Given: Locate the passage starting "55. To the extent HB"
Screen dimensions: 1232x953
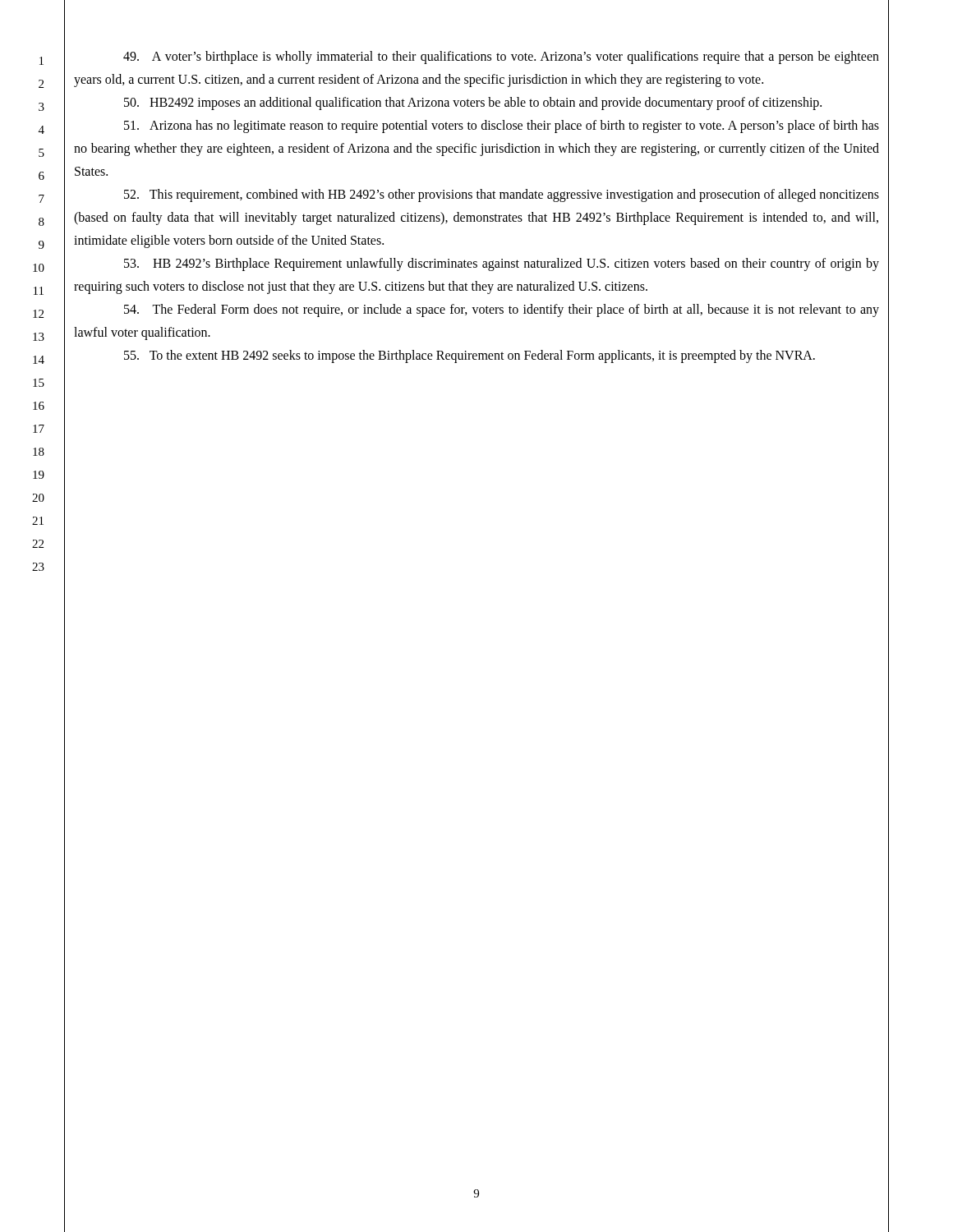Looking at the screenshot, I should pyautogui.click(x=476, y=356).
